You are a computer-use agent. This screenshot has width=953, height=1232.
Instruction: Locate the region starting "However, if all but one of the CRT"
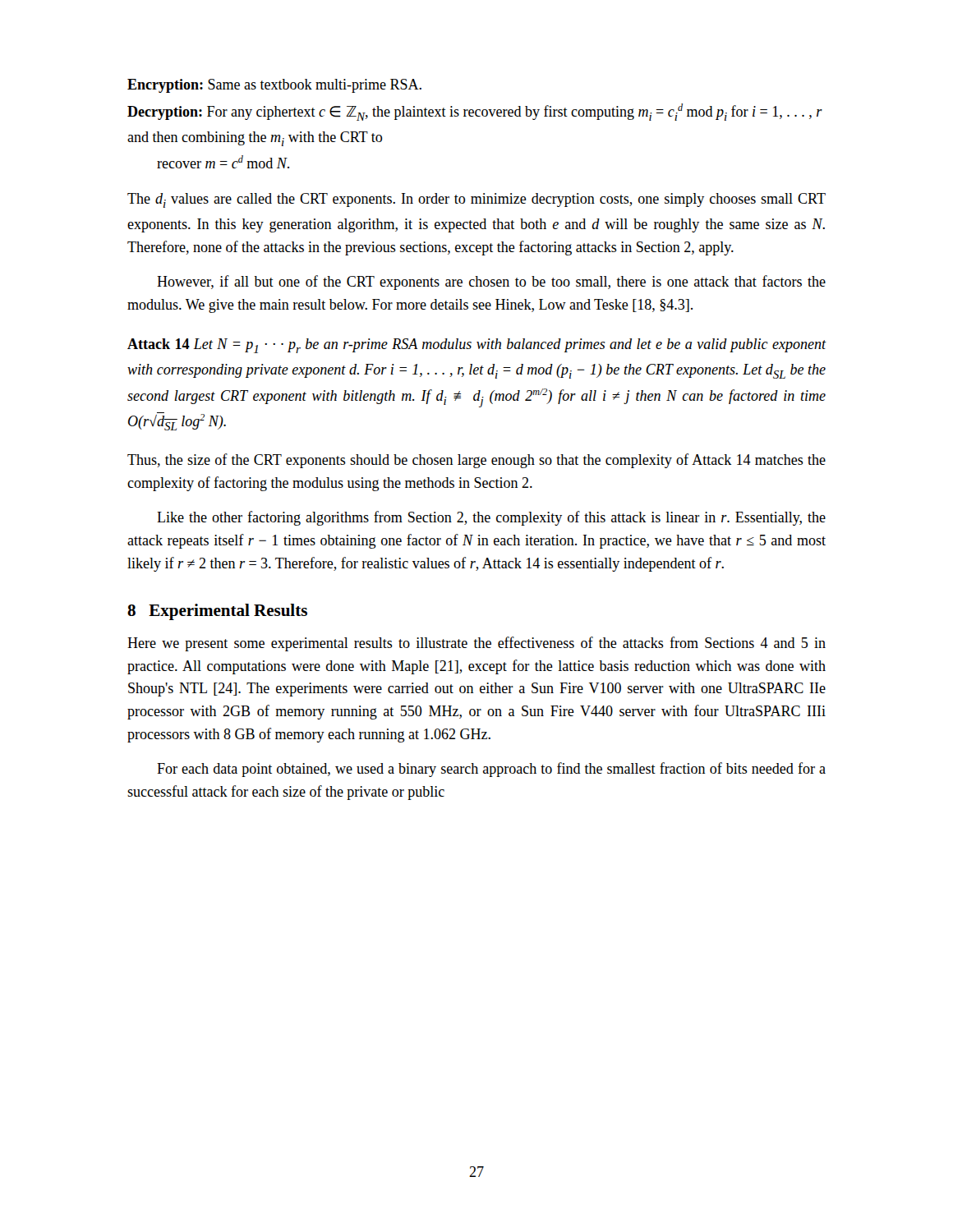476,294
